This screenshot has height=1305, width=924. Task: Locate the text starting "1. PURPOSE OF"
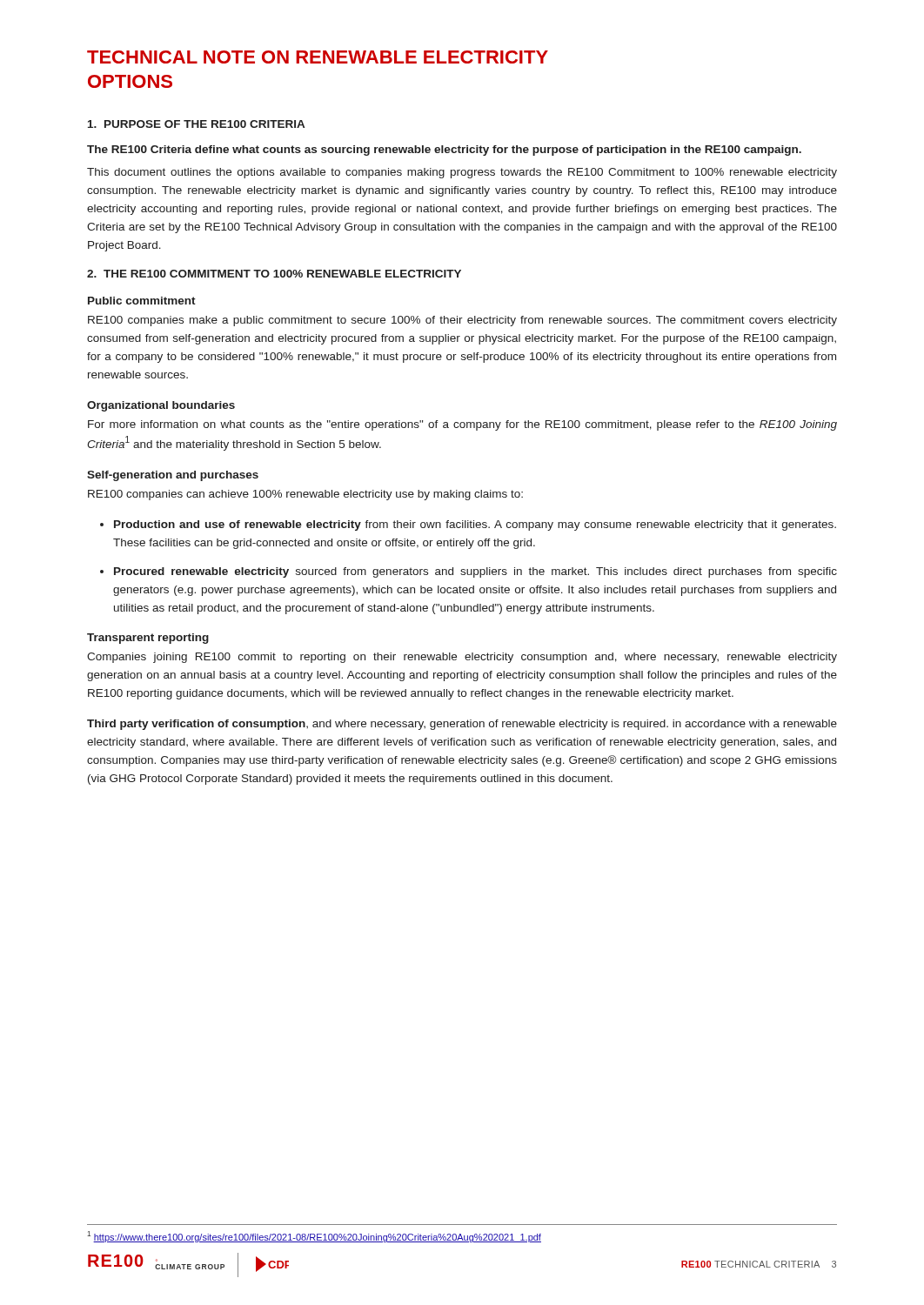(196, 124)
